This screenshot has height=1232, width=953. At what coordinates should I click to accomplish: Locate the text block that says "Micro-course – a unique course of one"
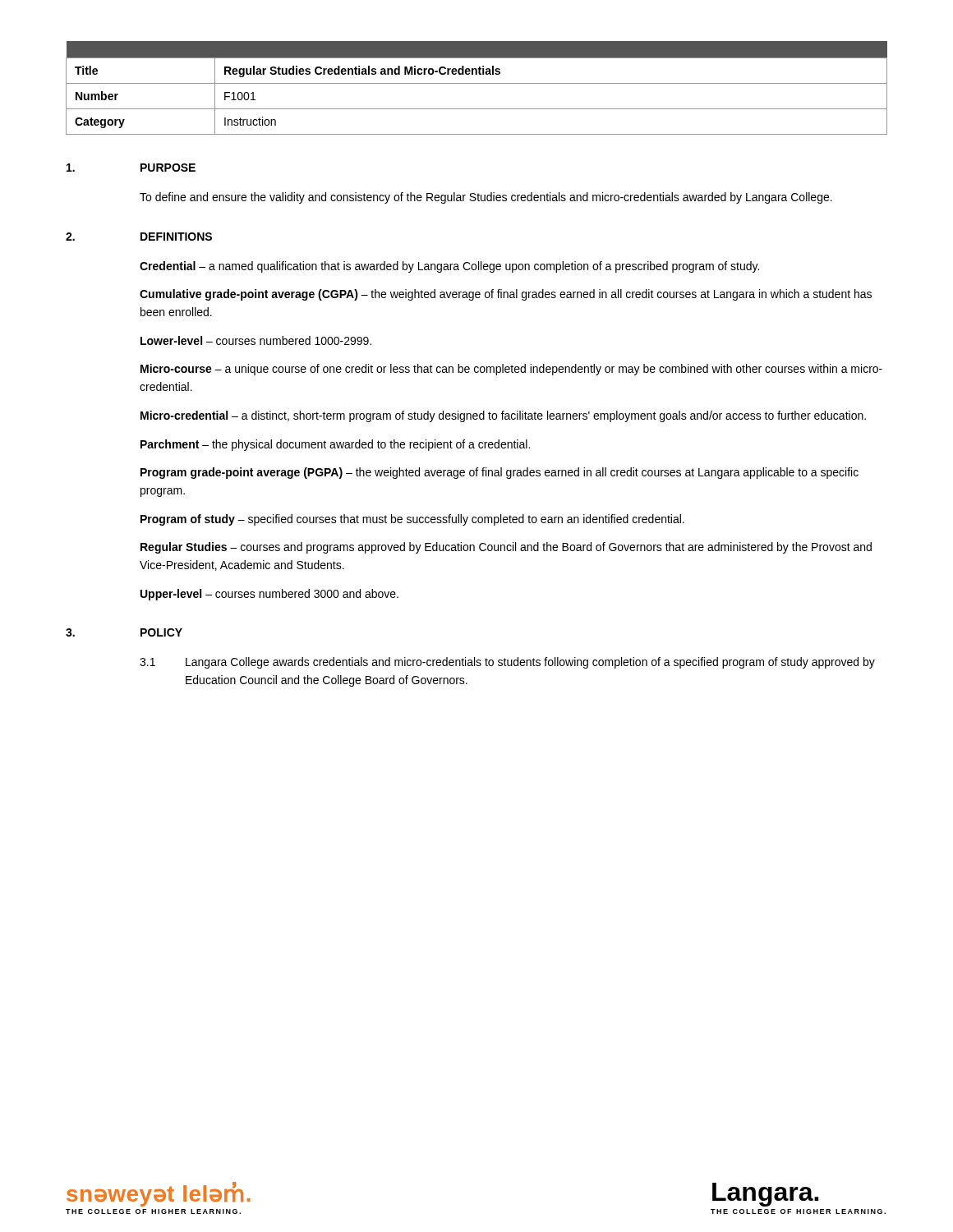[x=511, y=378]
